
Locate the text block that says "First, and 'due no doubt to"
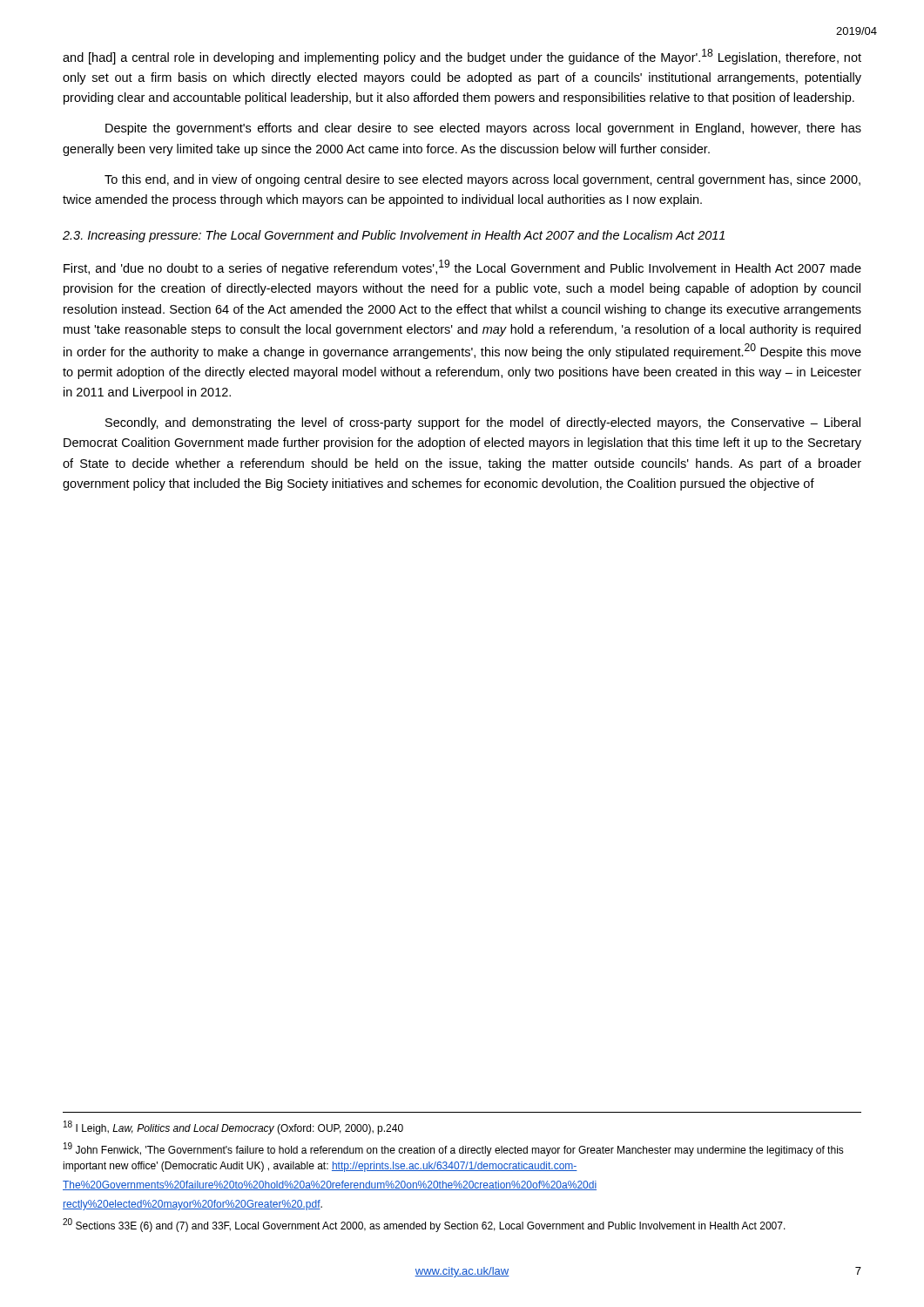coord(462,329)
